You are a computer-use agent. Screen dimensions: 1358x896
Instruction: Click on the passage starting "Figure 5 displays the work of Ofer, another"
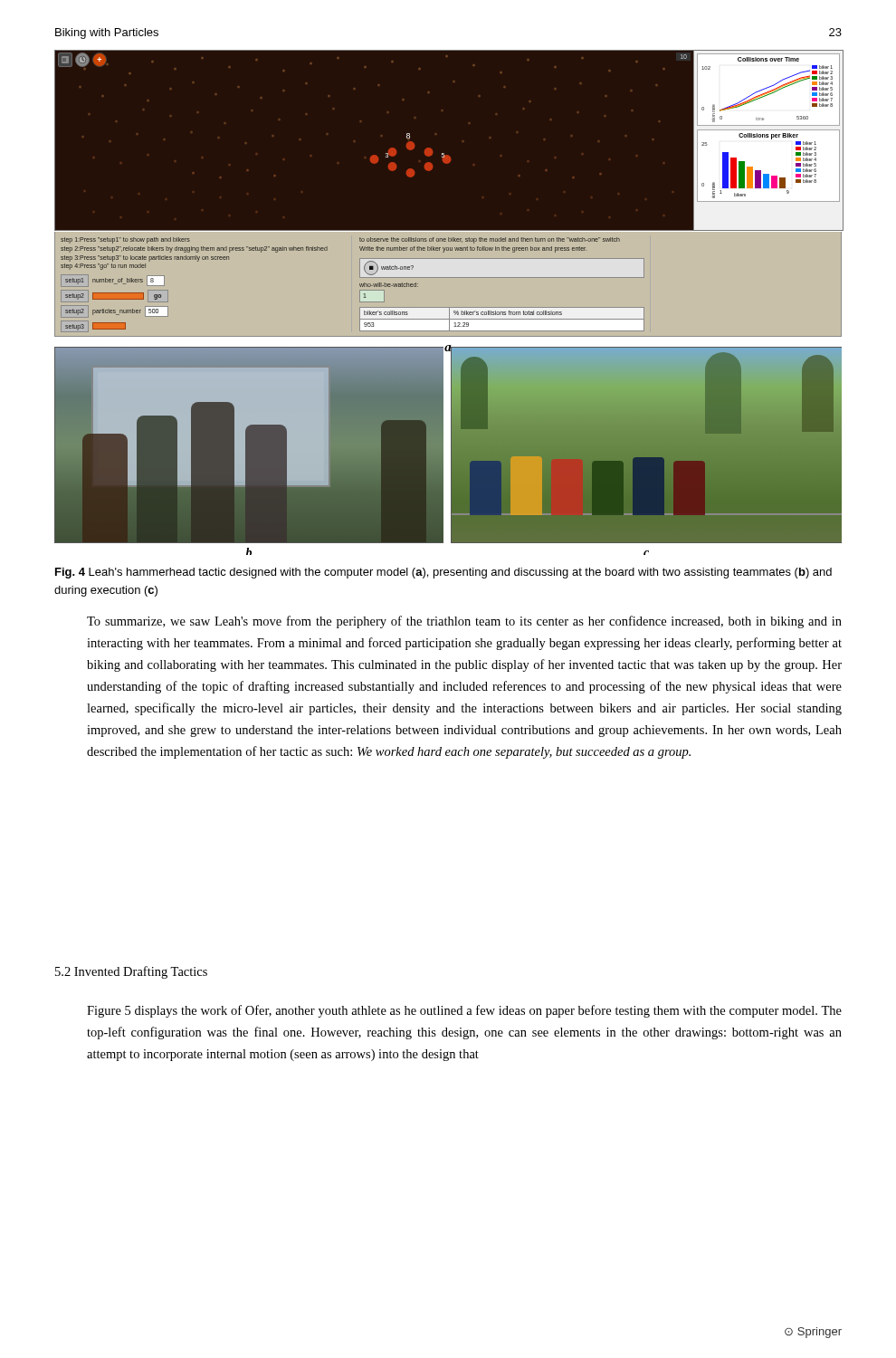[464, 1033]
